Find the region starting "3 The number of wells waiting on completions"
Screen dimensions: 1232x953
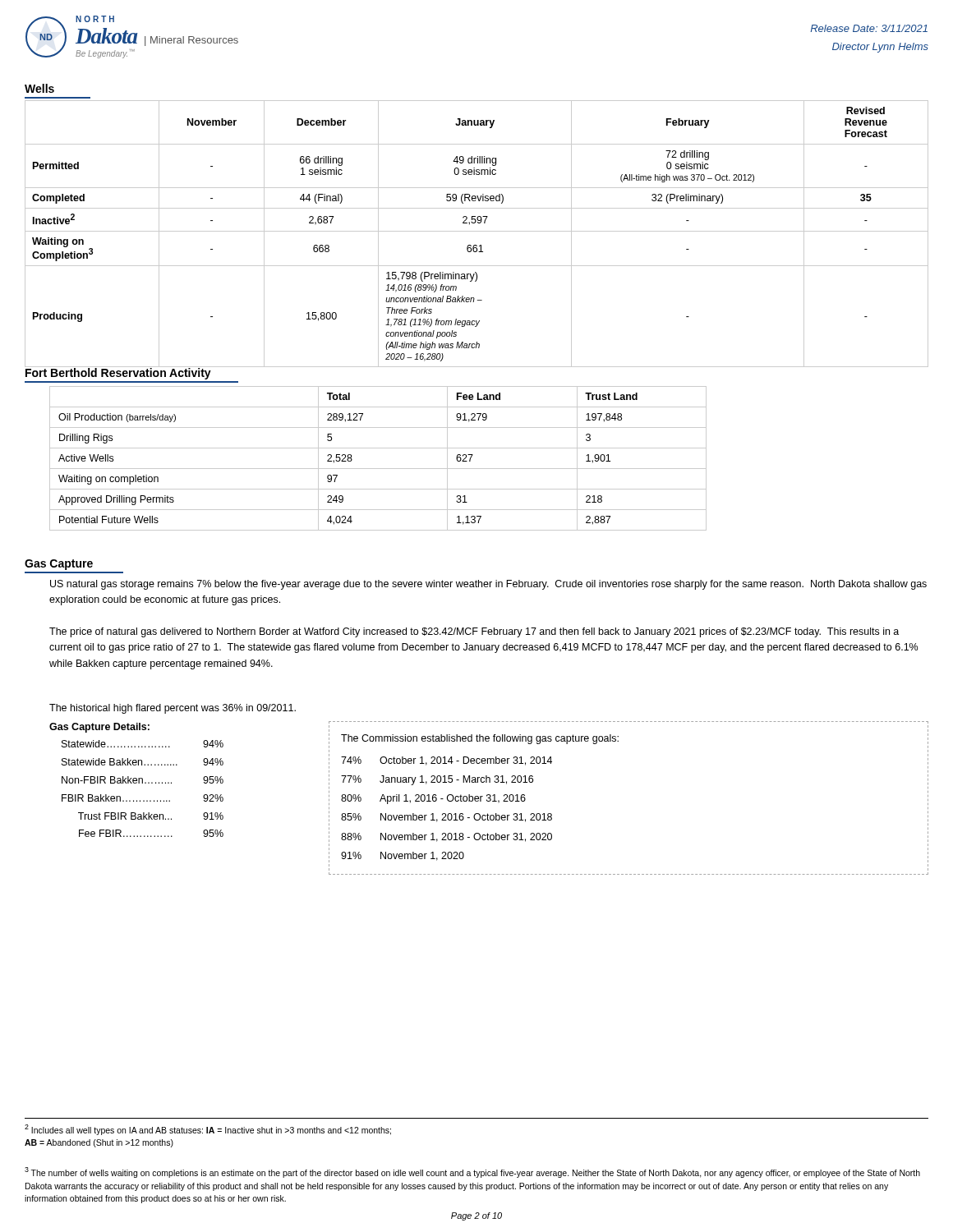[472, 1185]
